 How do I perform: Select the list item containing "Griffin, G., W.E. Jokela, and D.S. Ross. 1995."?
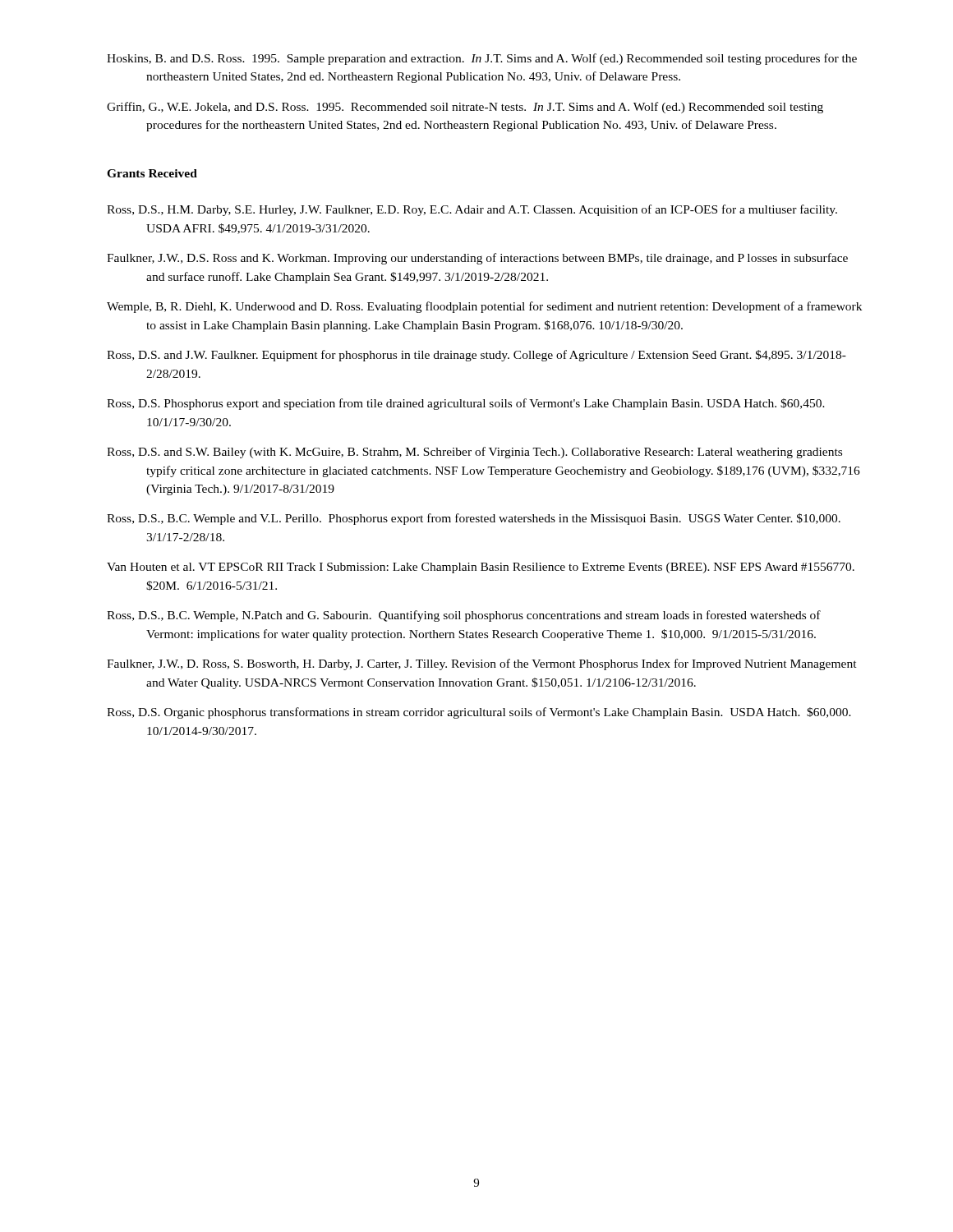465,116
